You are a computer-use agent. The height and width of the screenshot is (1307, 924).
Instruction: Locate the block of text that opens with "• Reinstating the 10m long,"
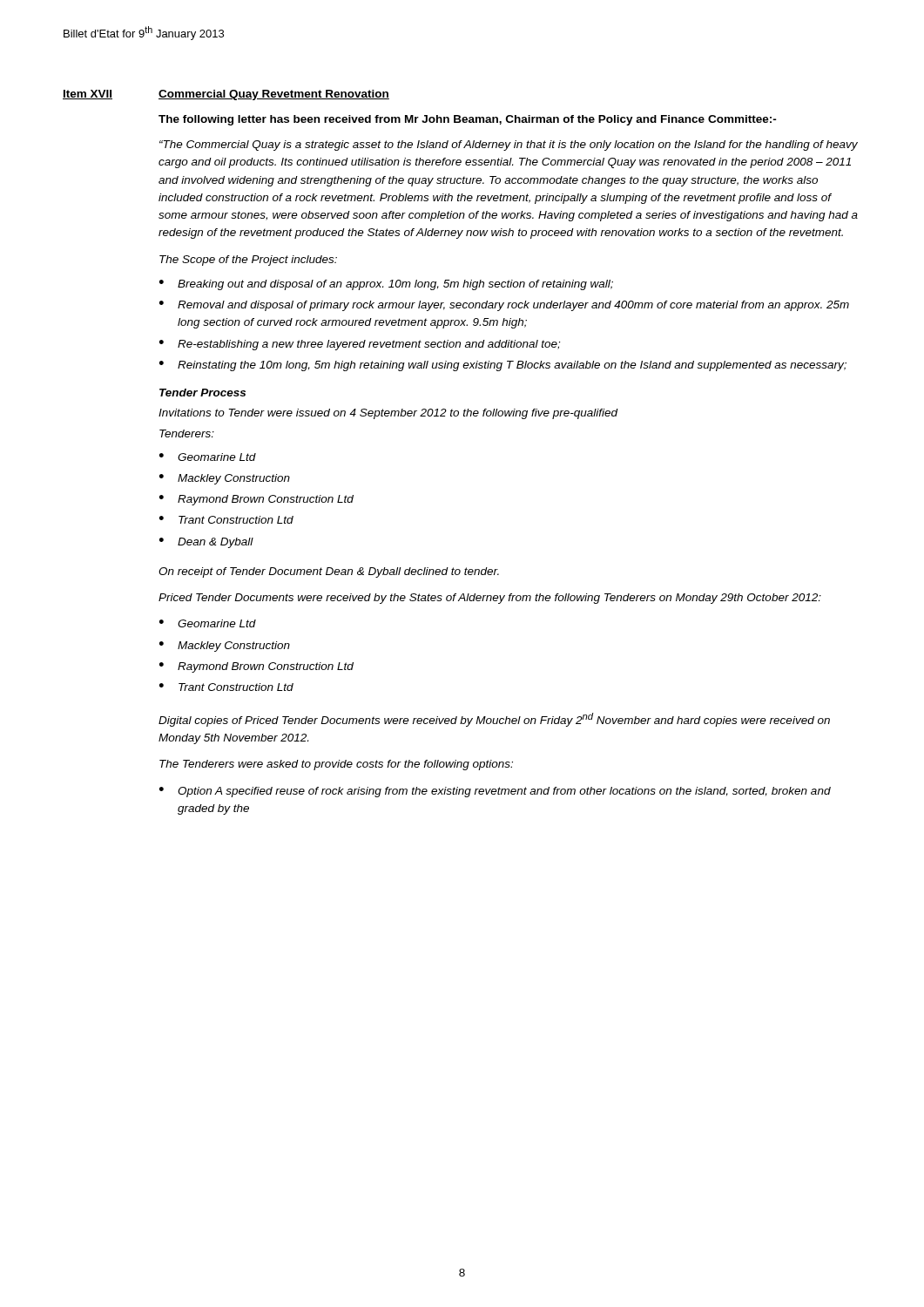(x=503, y=365)
